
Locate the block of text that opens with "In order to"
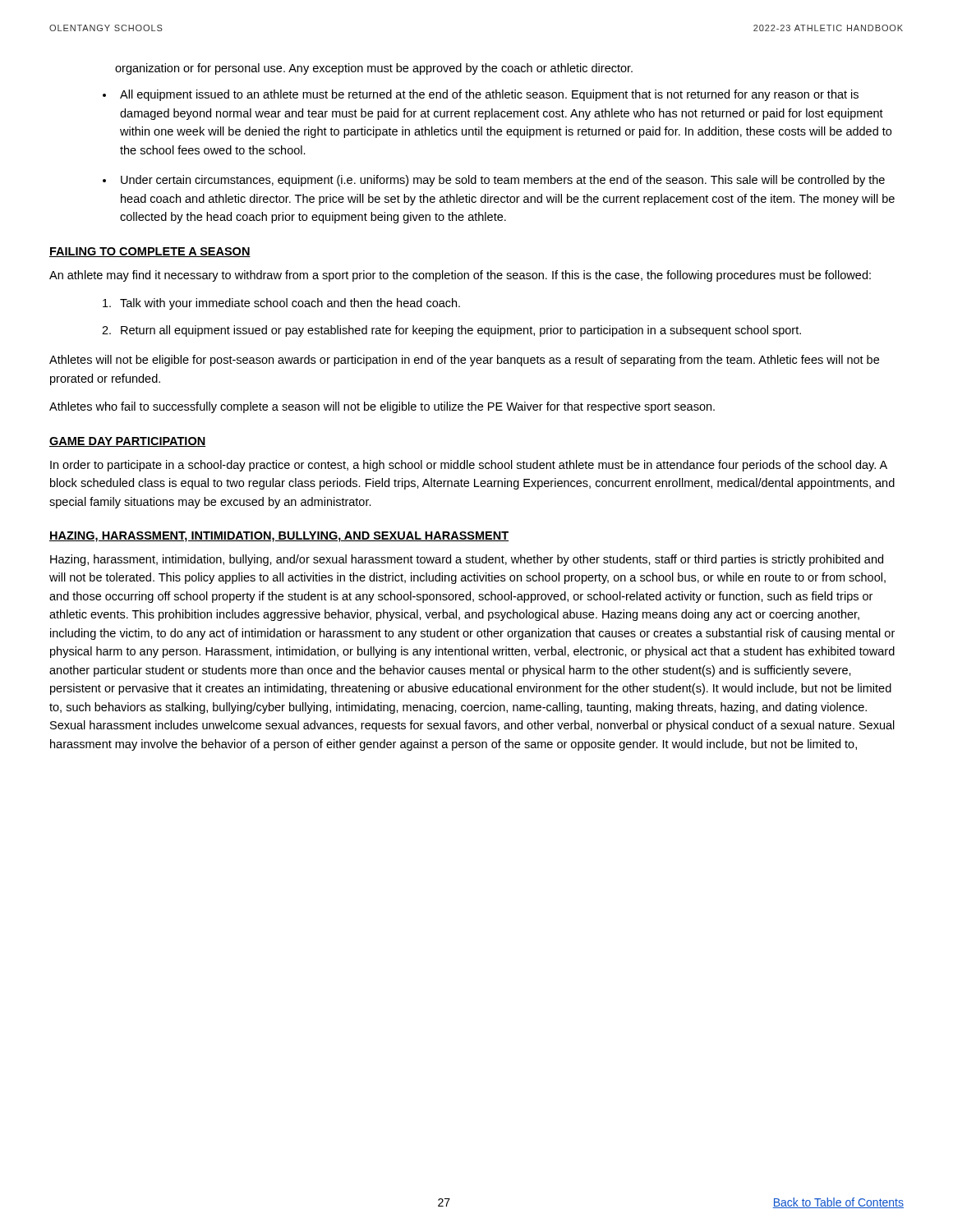tap(472, 483)
